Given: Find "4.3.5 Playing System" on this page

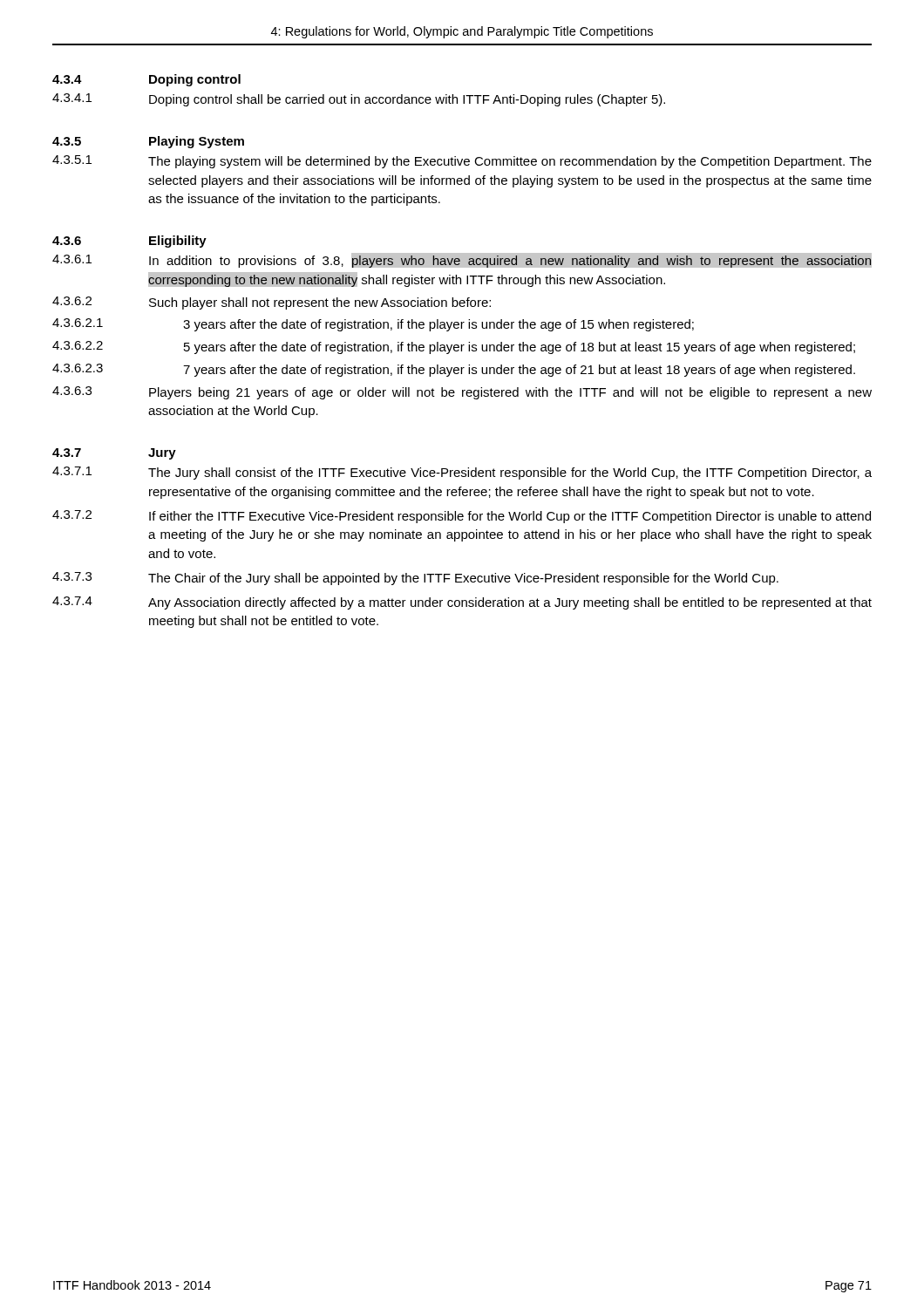Looking at the screenshot, I should (x=149, y=141).
